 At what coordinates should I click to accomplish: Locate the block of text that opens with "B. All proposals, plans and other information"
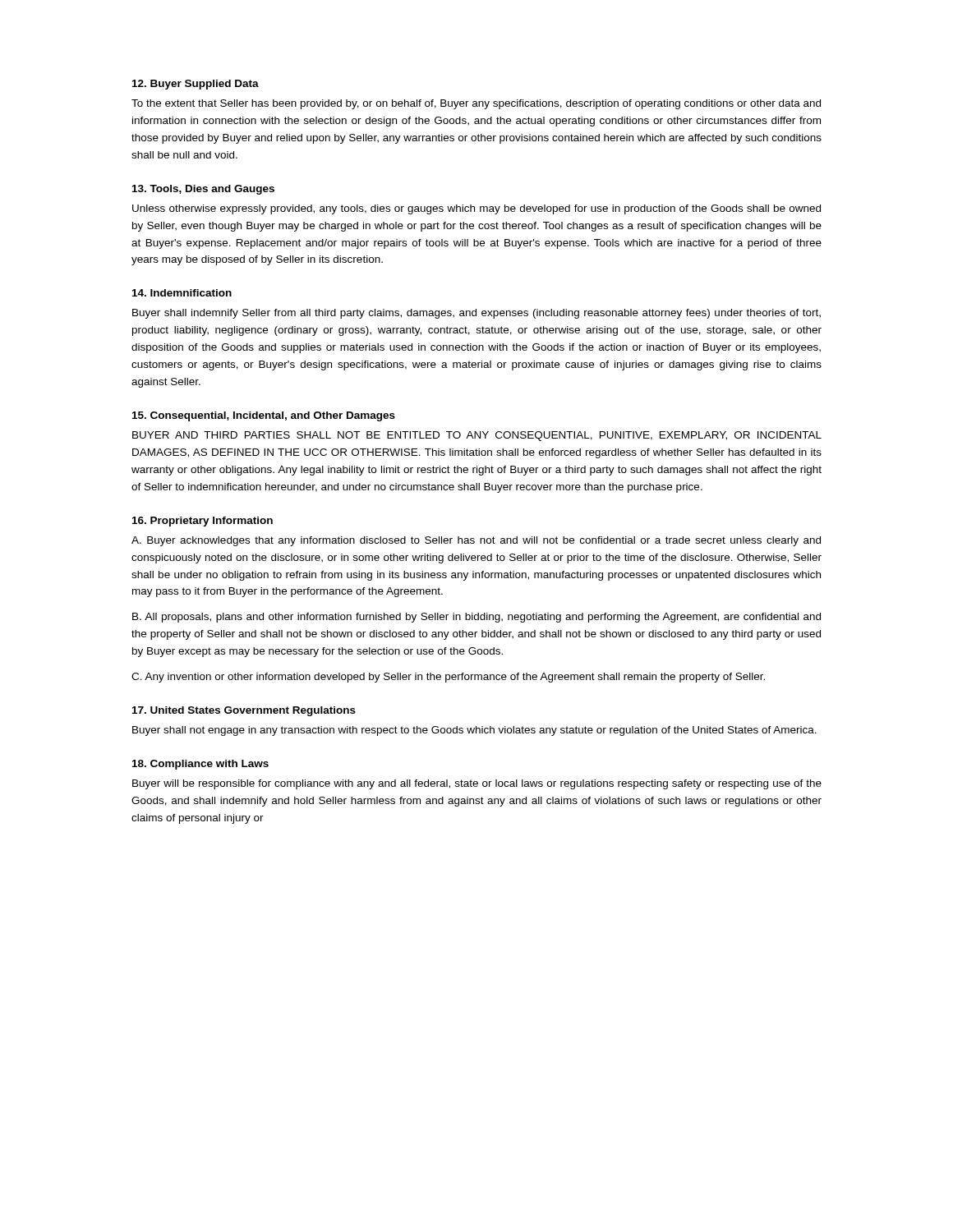click(x=476, y=634)
